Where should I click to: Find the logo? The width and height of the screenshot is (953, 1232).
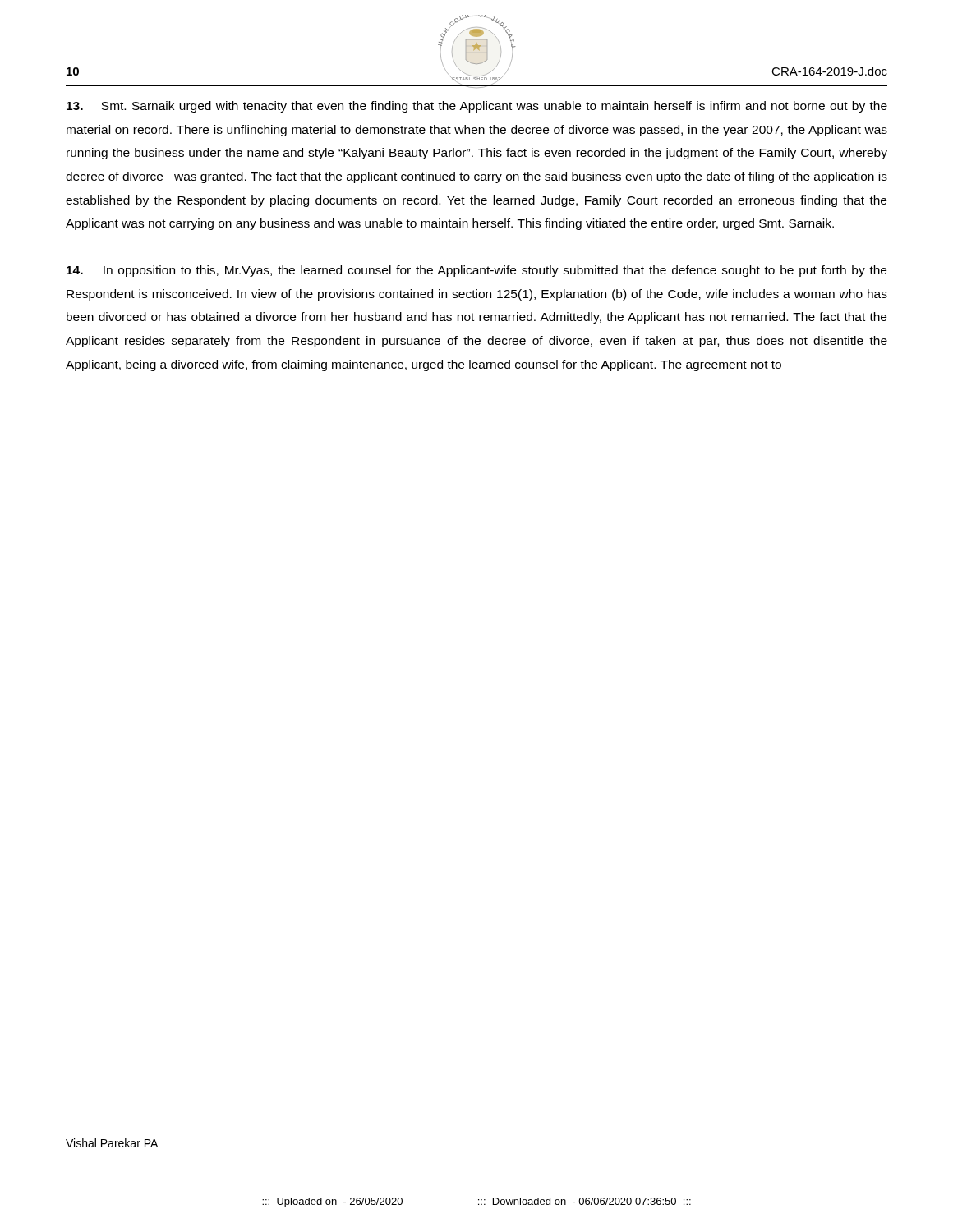point(476,53)
